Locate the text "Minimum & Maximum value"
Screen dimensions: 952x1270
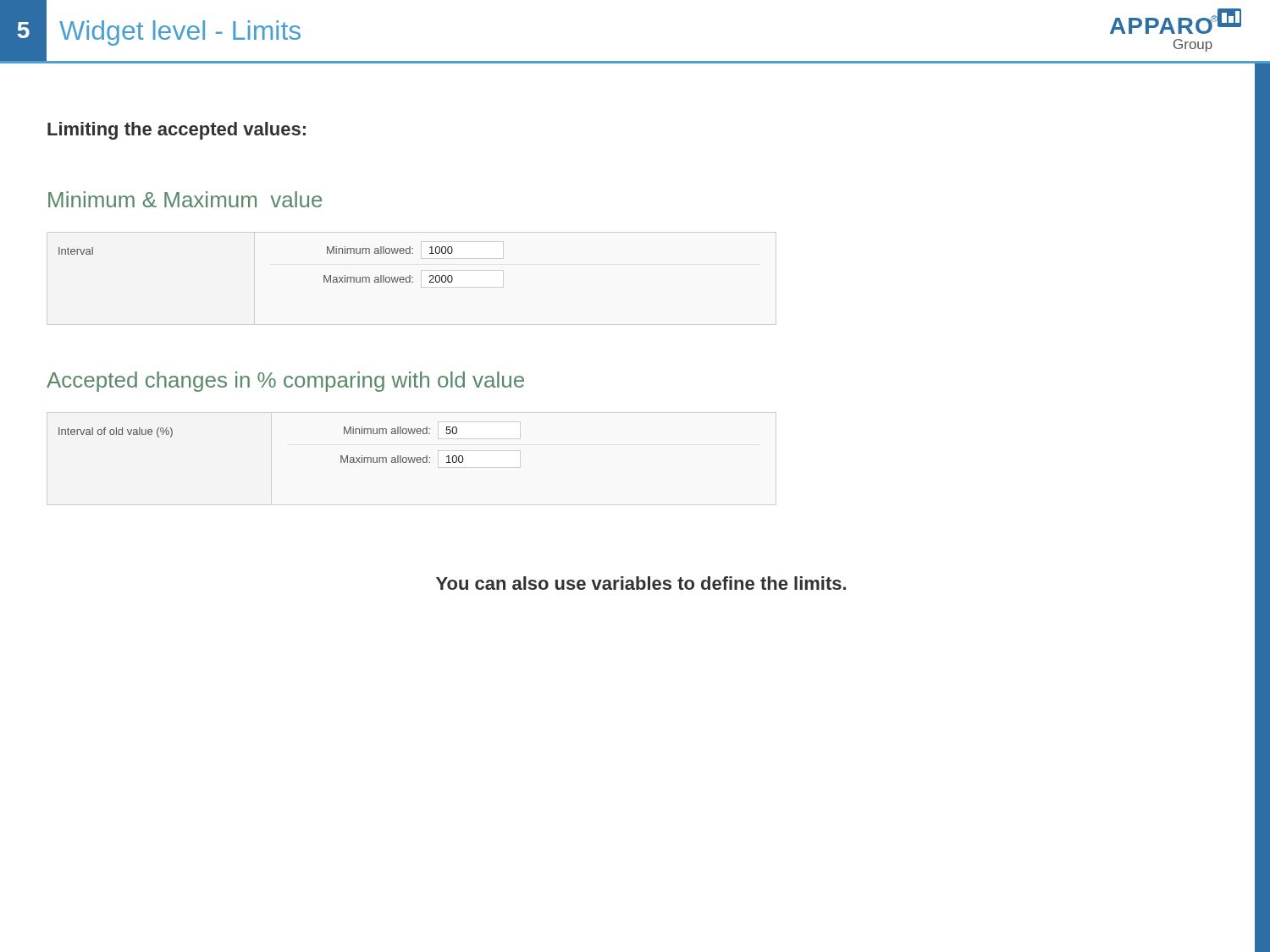(x=185, y=200)
